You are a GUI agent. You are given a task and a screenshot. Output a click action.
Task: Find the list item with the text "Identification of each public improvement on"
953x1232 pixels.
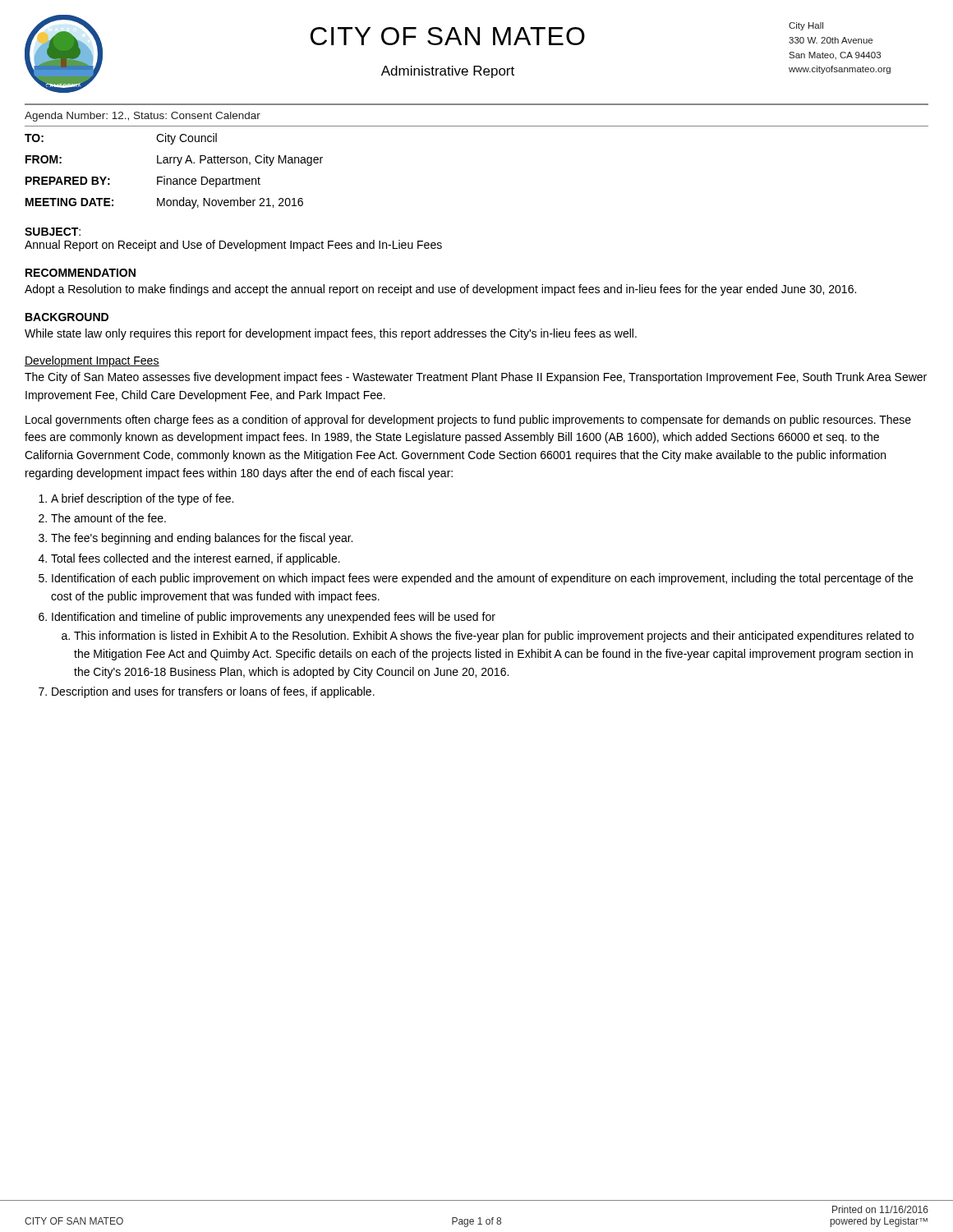pos(482,587)
